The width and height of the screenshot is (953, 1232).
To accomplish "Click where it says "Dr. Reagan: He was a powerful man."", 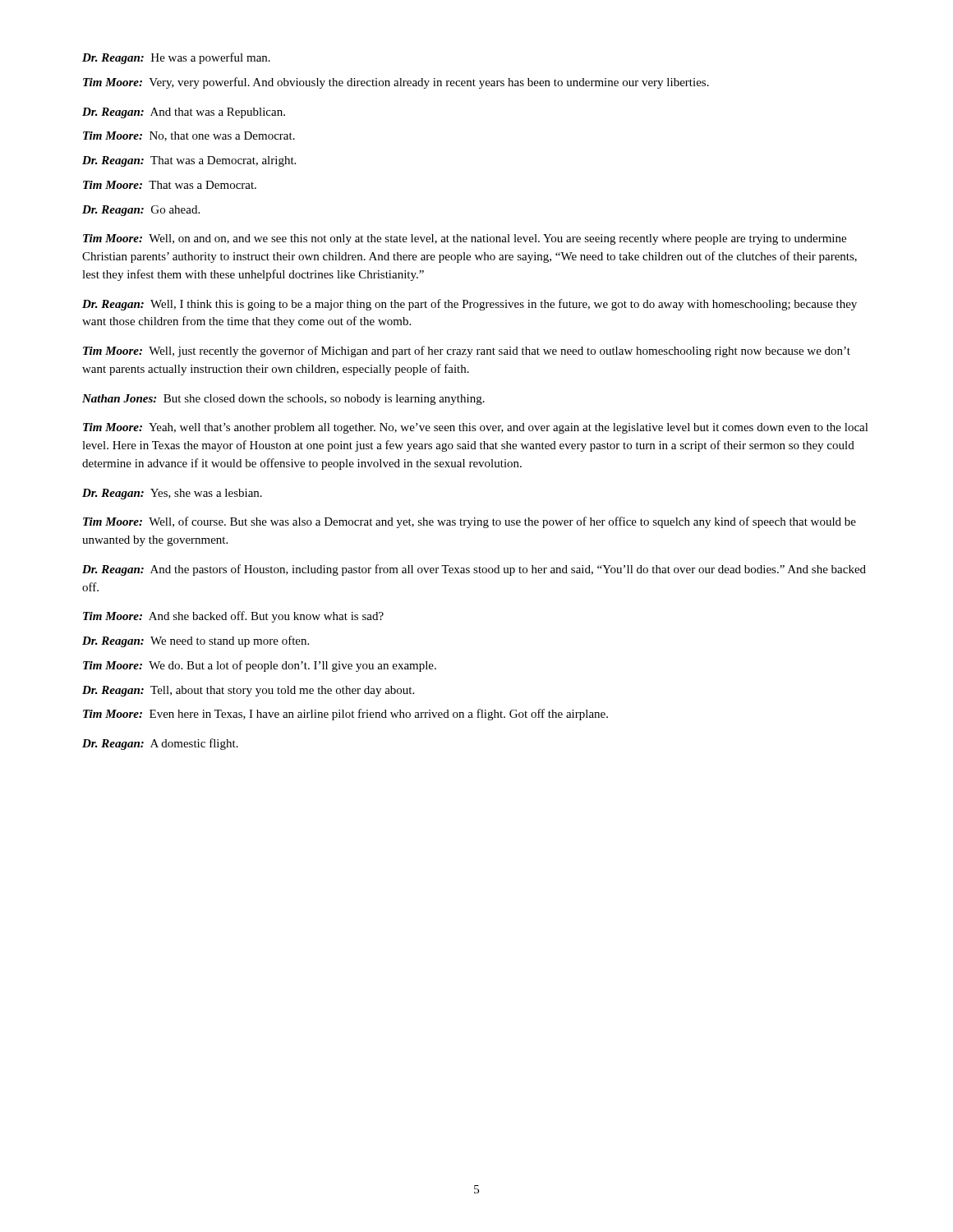I will click(176, 57).
